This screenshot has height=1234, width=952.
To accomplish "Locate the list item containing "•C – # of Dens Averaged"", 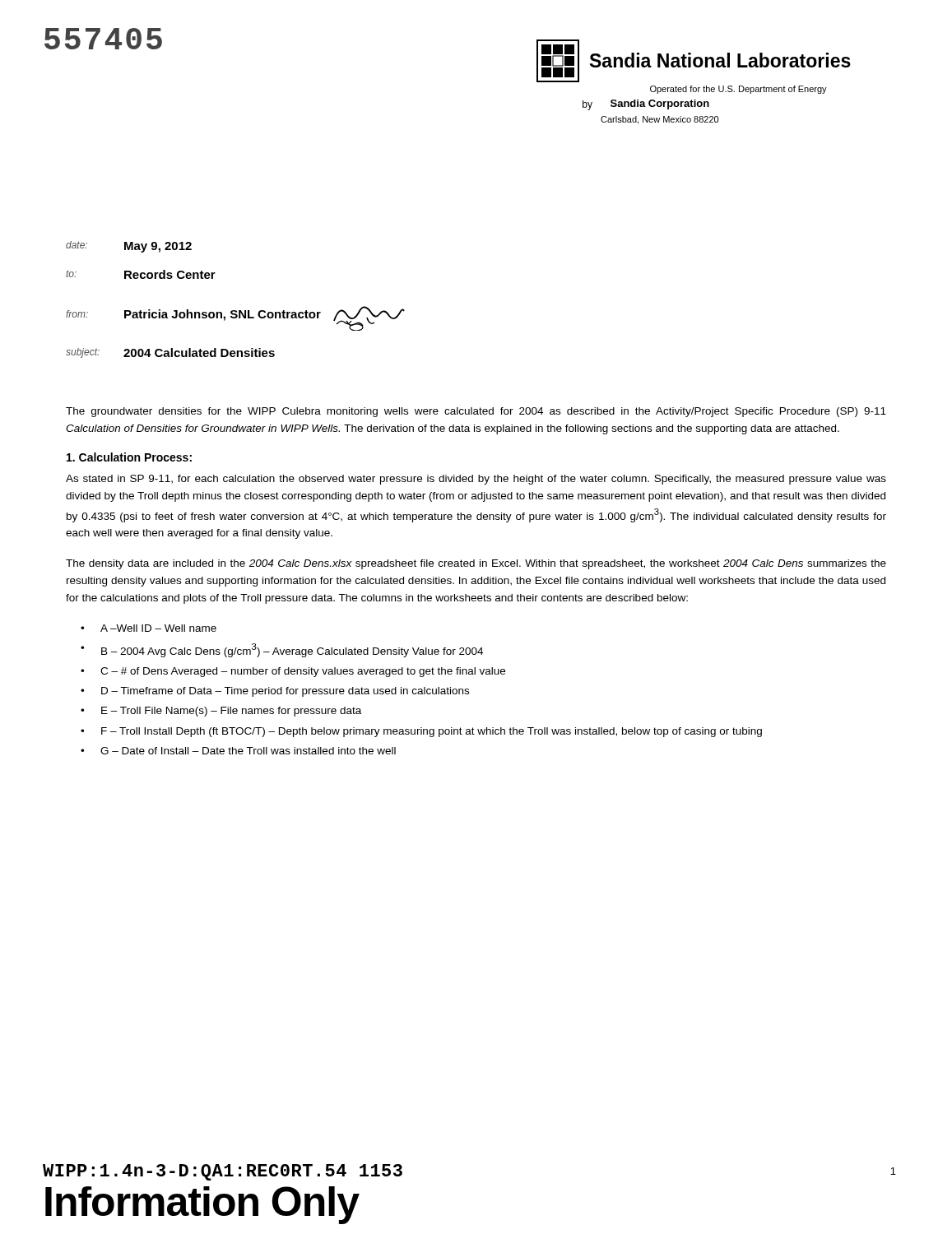I will pyautogui.click(x=293, y=671).
